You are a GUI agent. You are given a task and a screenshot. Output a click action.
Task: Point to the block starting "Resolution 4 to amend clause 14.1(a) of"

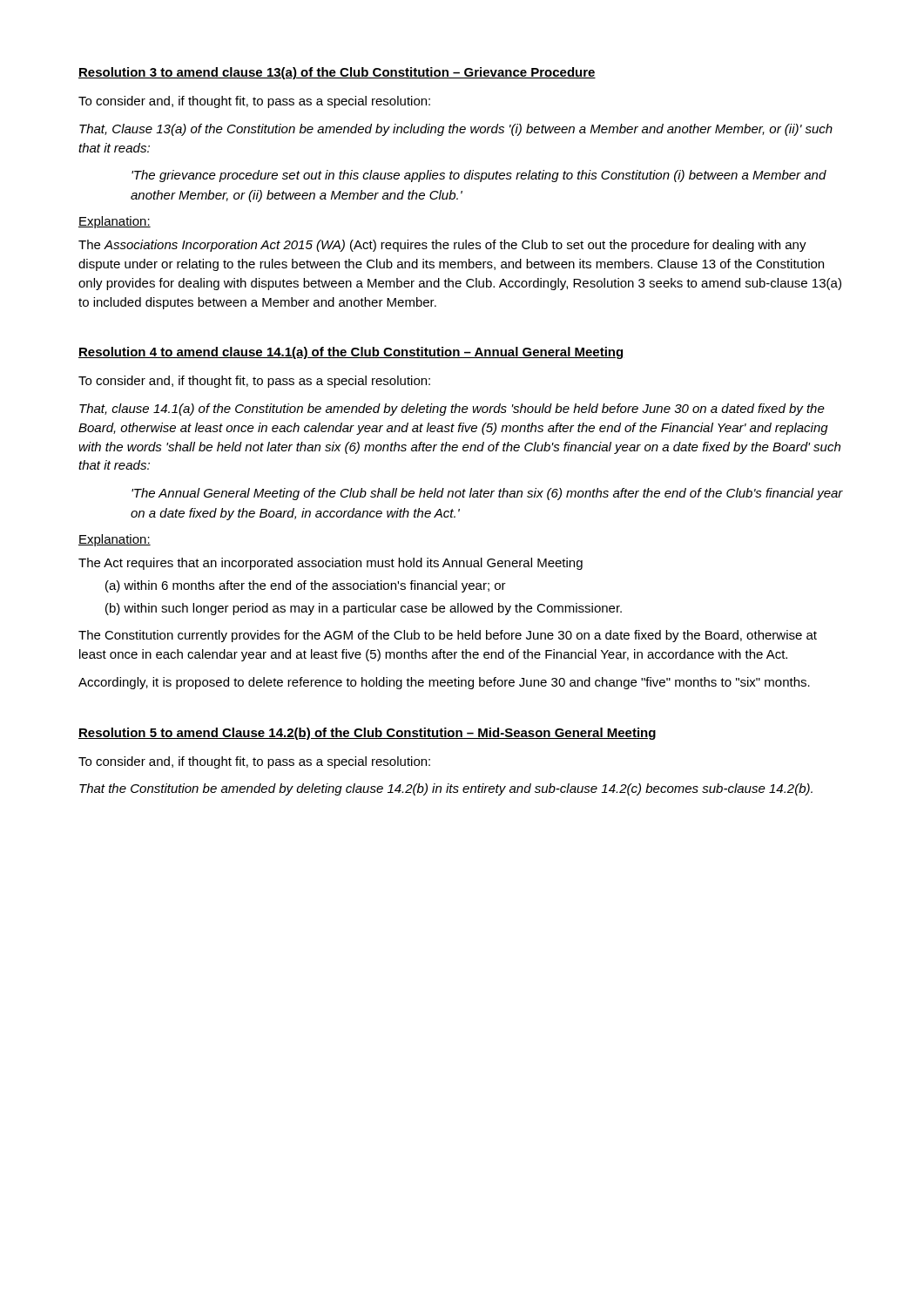pos(351,352)
